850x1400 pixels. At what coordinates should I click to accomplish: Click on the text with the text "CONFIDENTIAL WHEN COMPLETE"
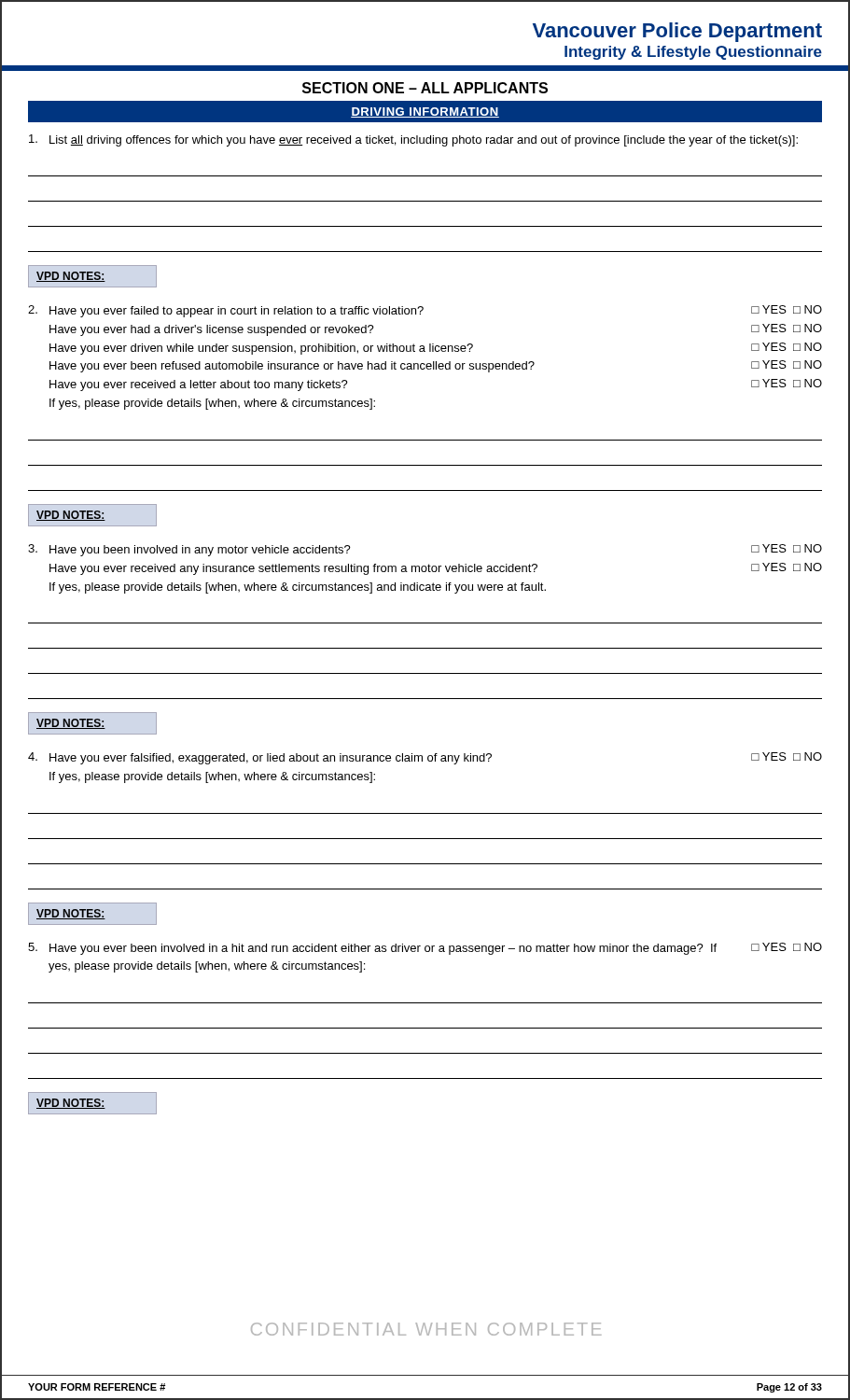[427, 1329]
